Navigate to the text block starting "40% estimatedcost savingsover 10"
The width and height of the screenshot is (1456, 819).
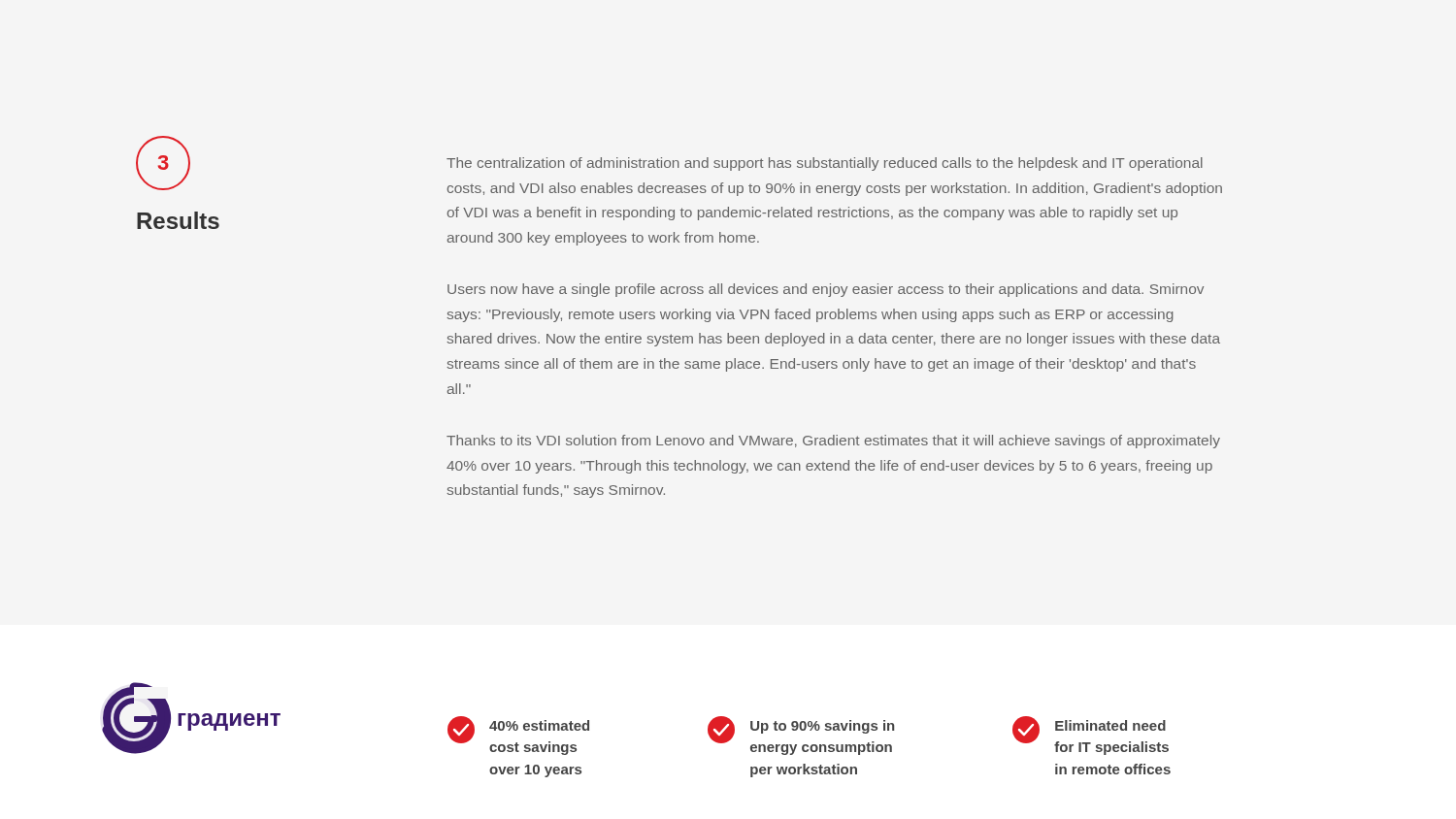[518, 747]
